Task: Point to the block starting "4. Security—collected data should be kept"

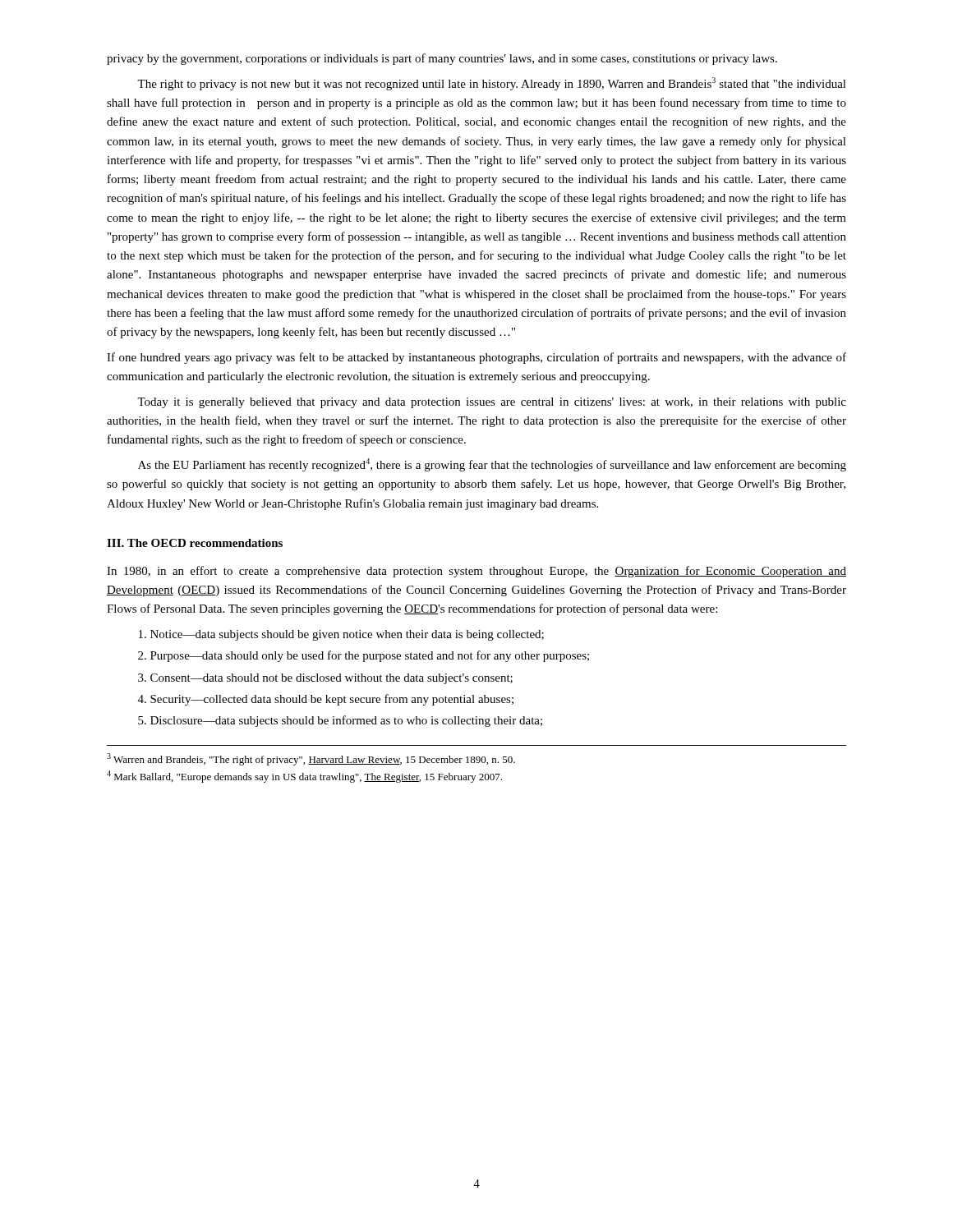Action: (326, 699)
